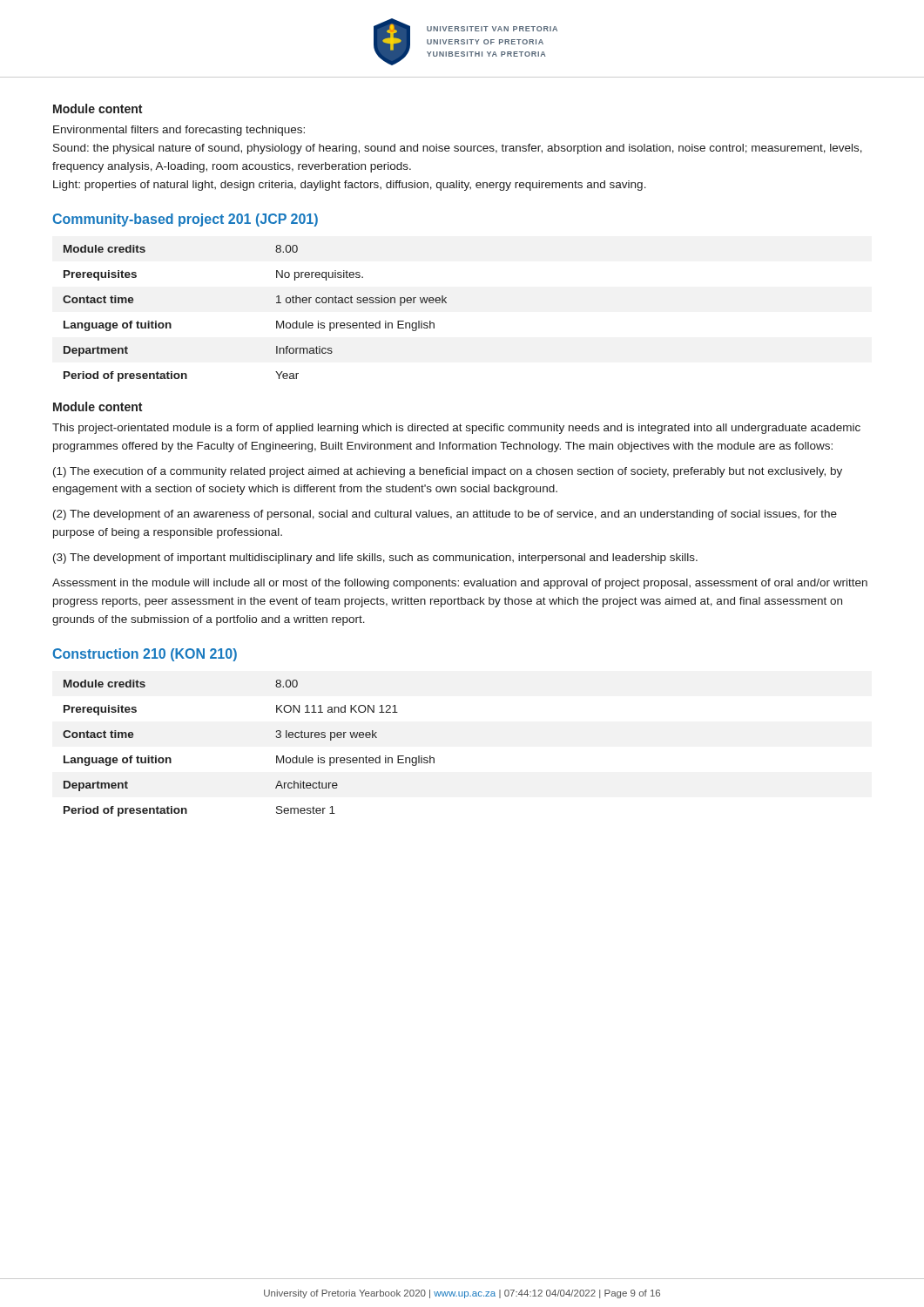
Task: Click on the list item that says "(1) The execution of a community related"
Action: 447,480
